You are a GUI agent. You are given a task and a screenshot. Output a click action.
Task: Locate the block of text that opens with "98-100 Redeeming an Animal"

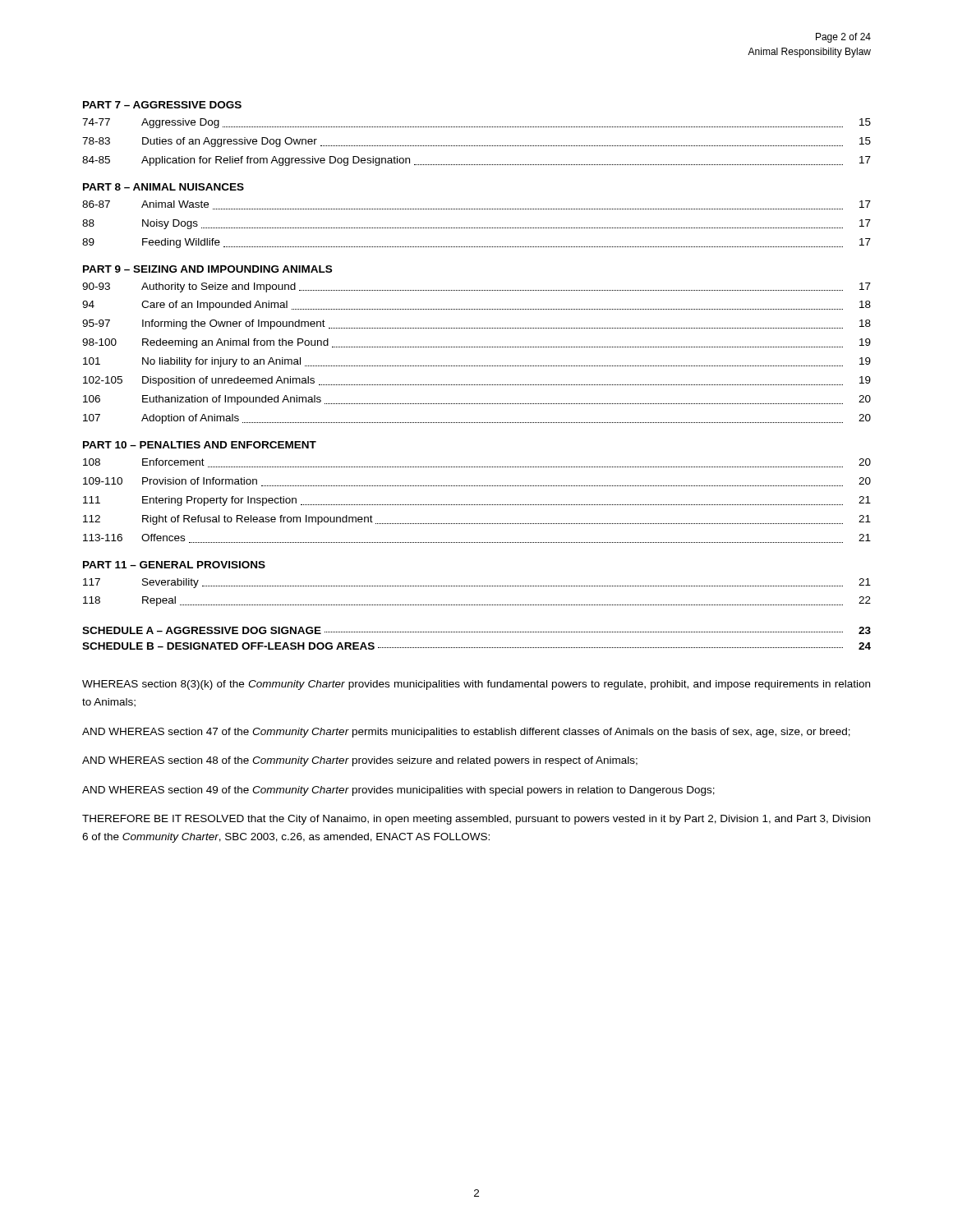click(x=476, y=343)
